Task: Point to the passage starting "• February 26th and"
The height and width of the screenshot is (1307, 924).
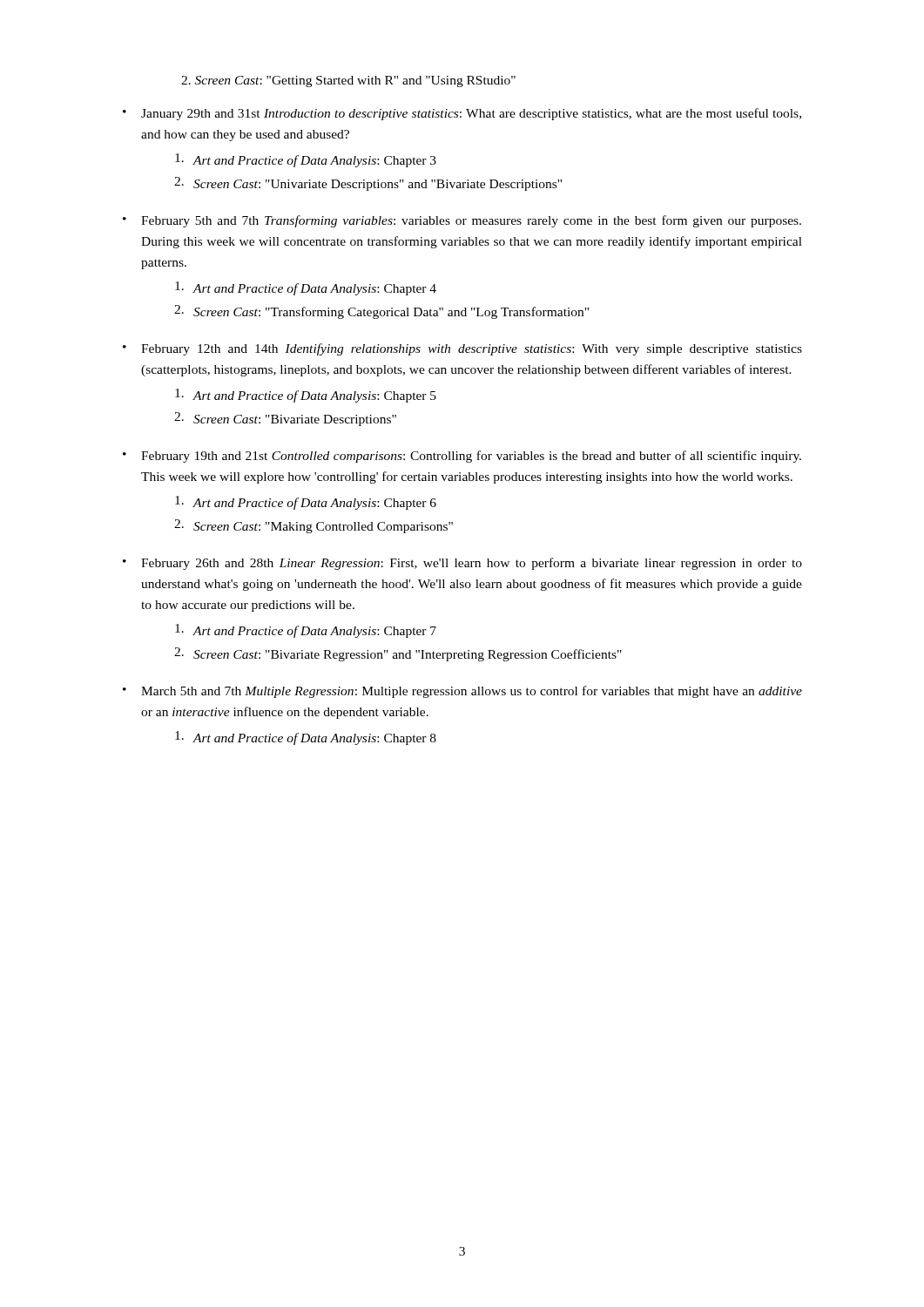Action: pos(462,564)
